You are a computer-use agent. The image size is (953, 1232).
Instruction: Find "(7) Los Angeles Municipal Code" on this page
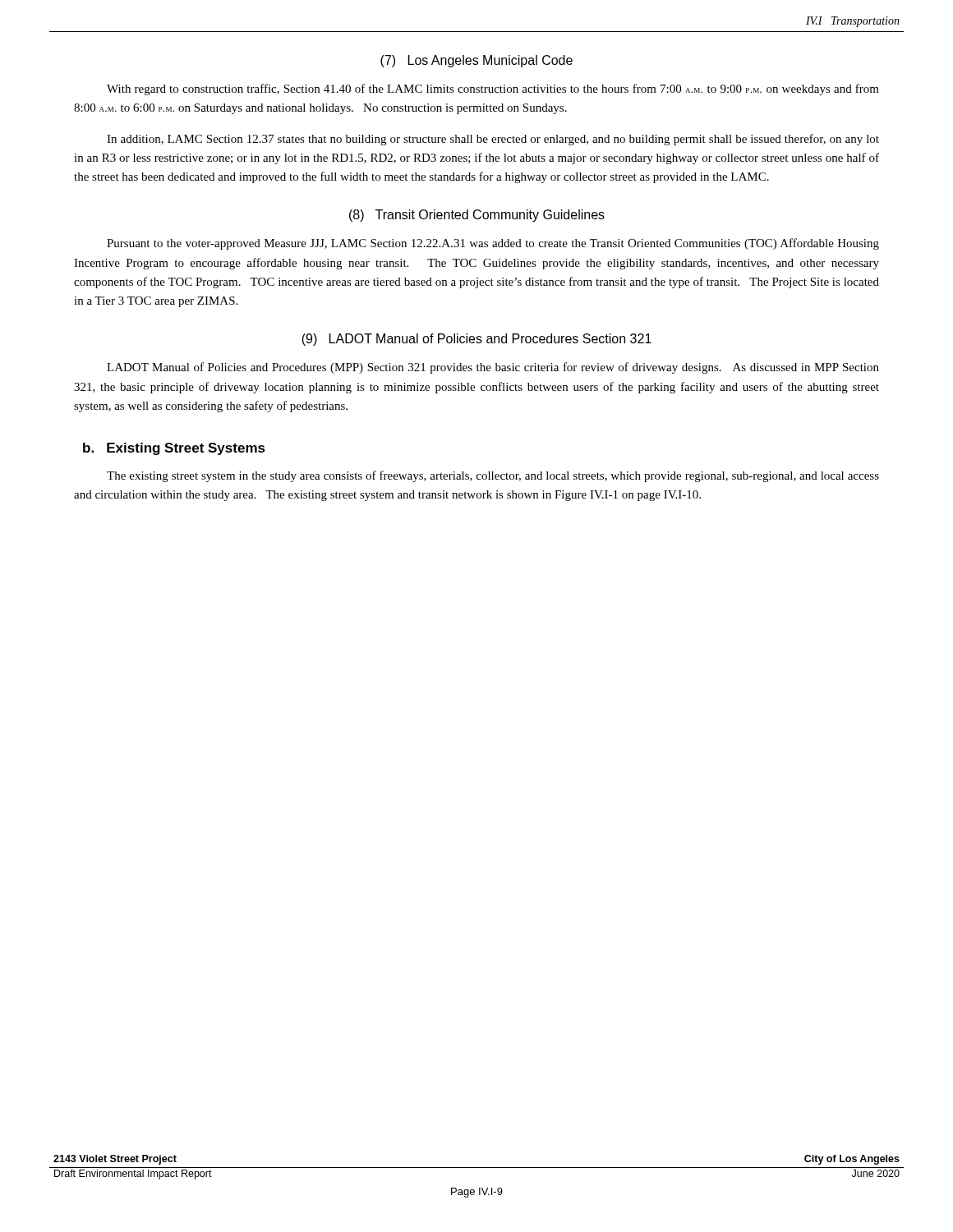tap(476, 60)
